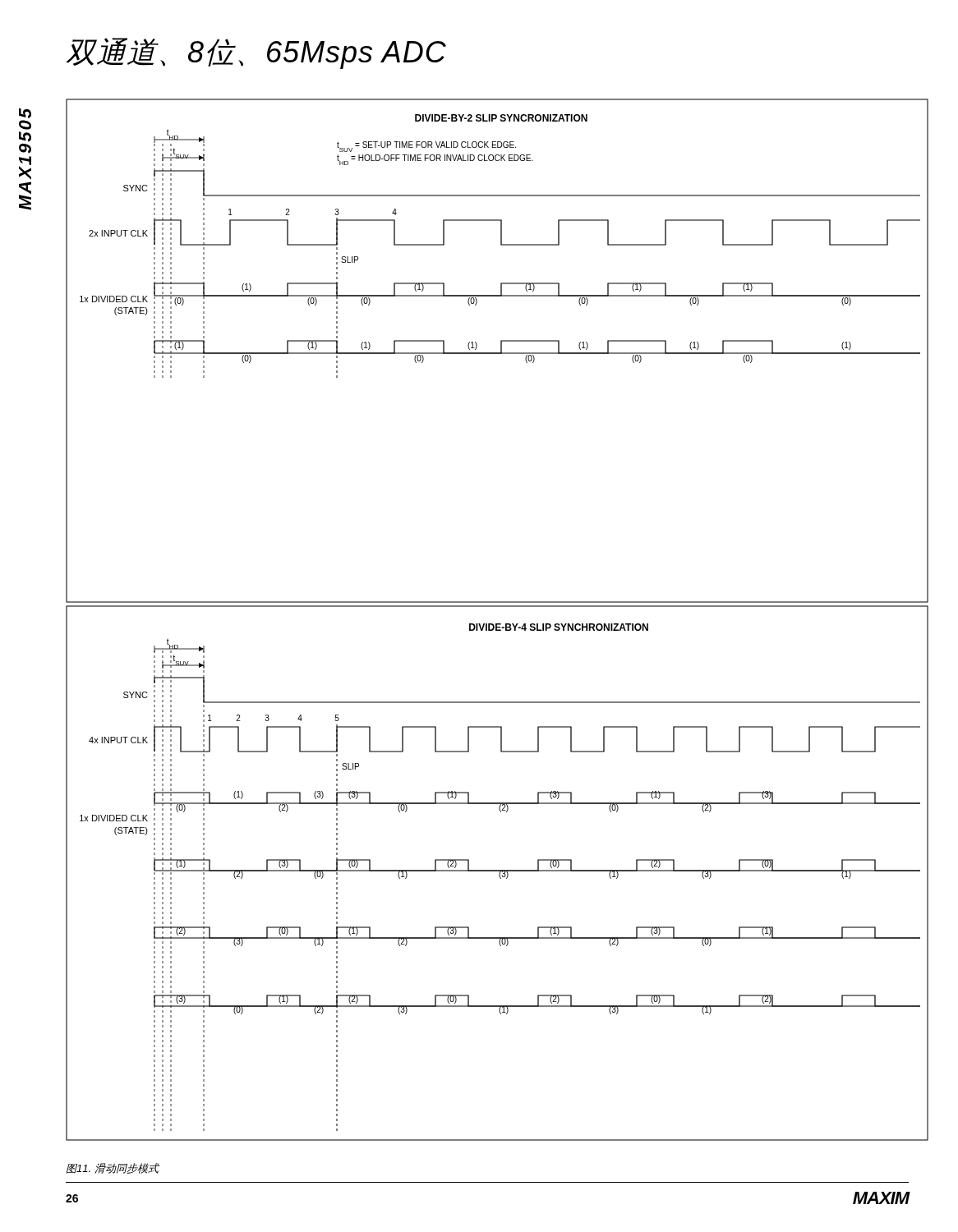This screenshot has height=1232, width=958.
Task: Click on the engineering diagram
Action: [x=497, y=628]
